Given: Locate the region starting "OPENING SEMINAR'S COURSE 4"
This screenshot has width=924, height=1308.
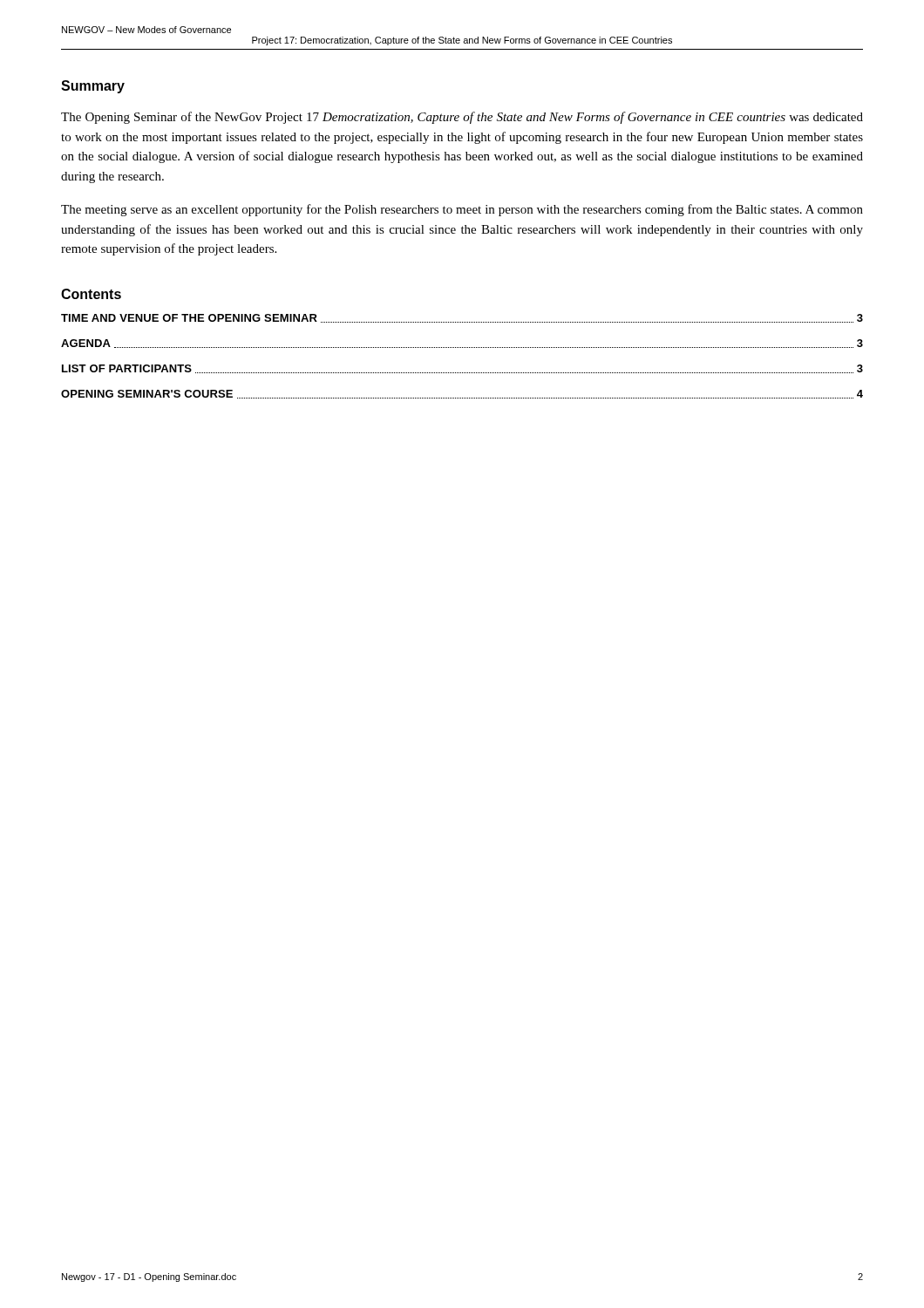Looking at the screenshot, I should 462,393.
